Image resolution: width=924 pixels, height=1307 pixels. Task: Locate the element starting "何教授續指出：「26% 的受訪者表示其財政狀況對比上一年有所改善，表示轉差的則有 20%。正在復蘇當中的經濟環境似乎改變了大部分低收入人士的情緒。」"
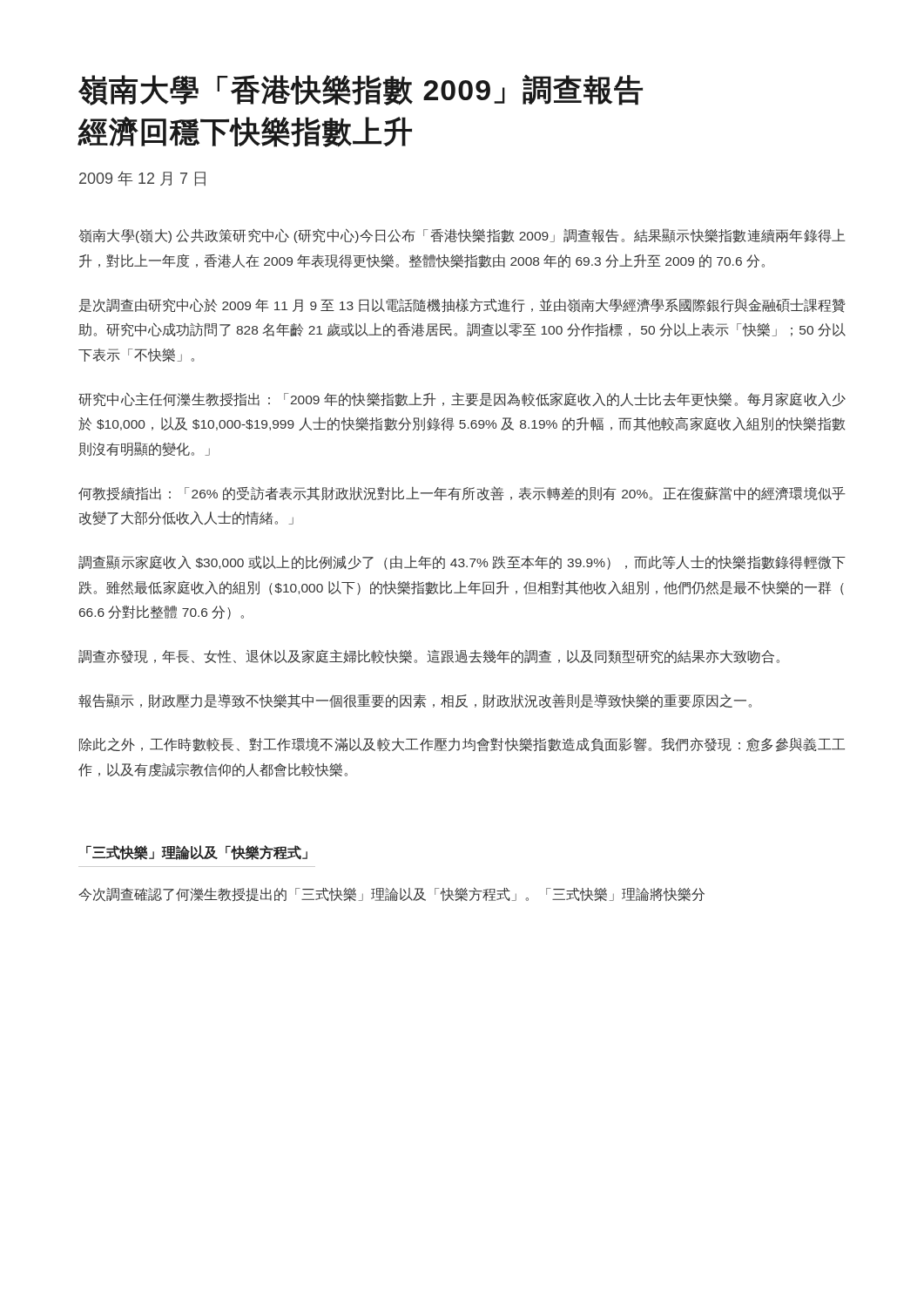(462, 506)
